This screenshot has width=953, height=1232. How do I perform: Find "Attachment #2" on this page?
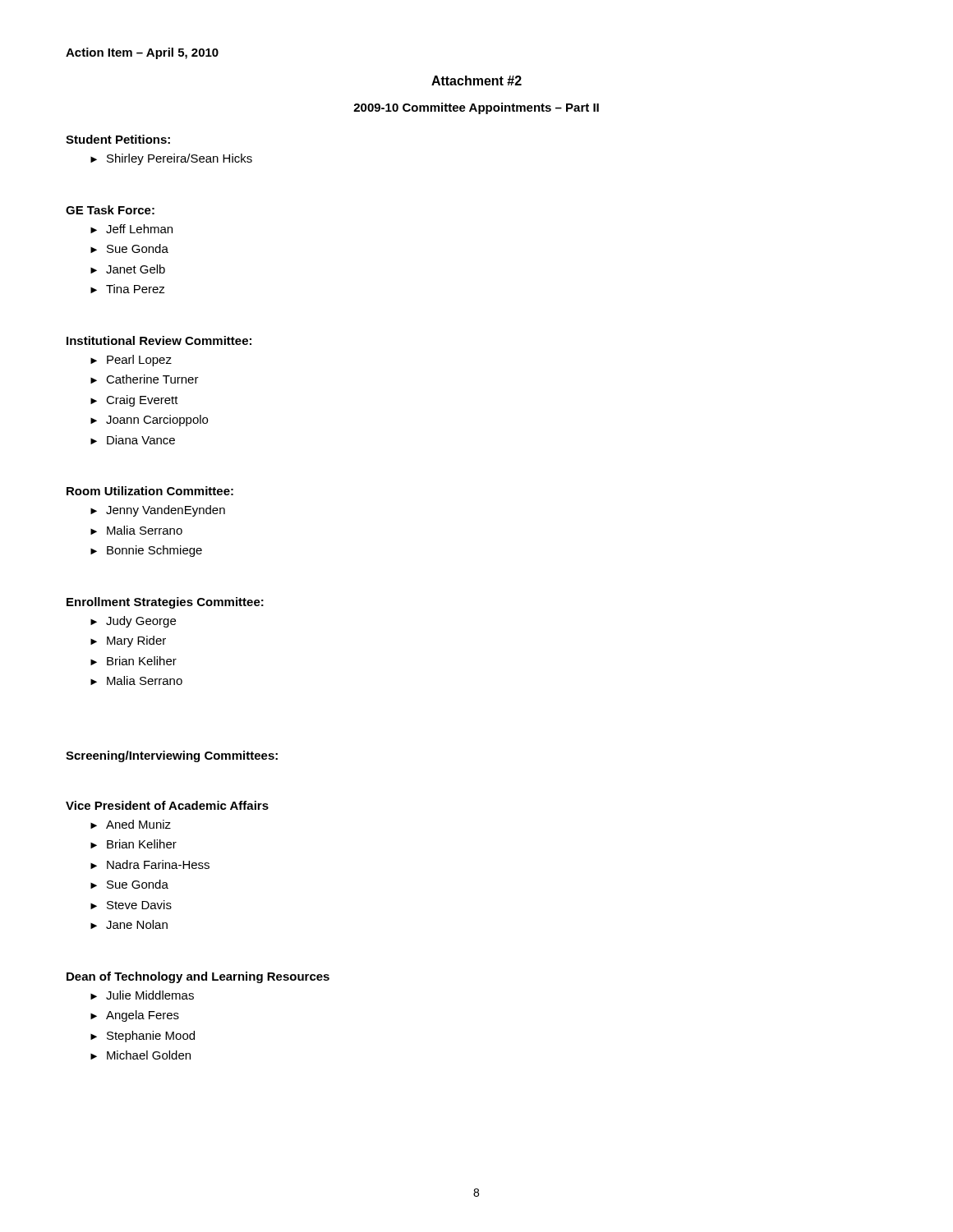(476, 81)
